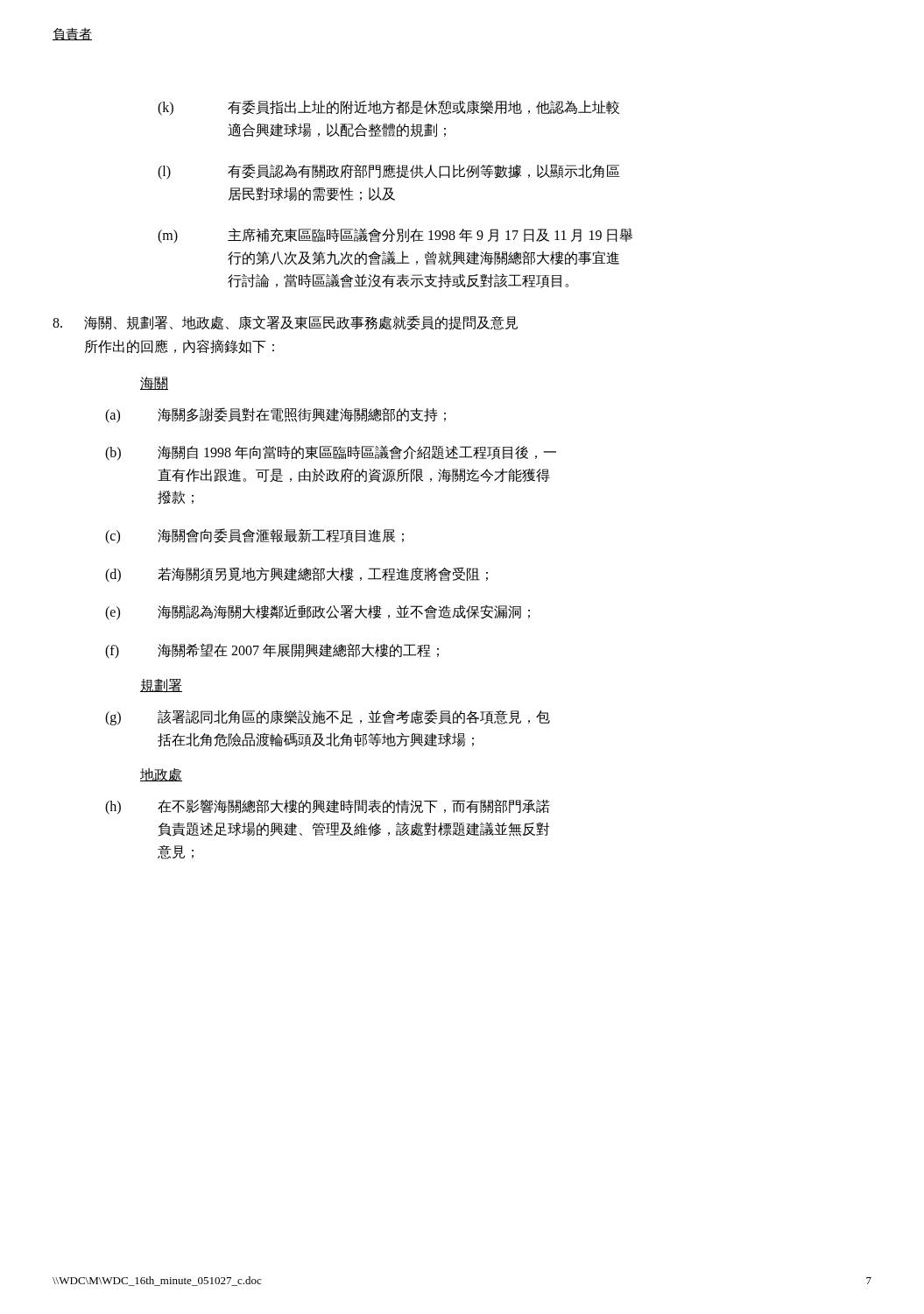Viewport: 924px width, 1314px height.
Task: Point to "(b) 海關自 1998 年向當時的東區臨時區議會介紹題述工程項目後，一直有作出跟進。可是，由於政府的資源所限，海關迄今才能獲得撥款；"
Action: click(488, 475)
